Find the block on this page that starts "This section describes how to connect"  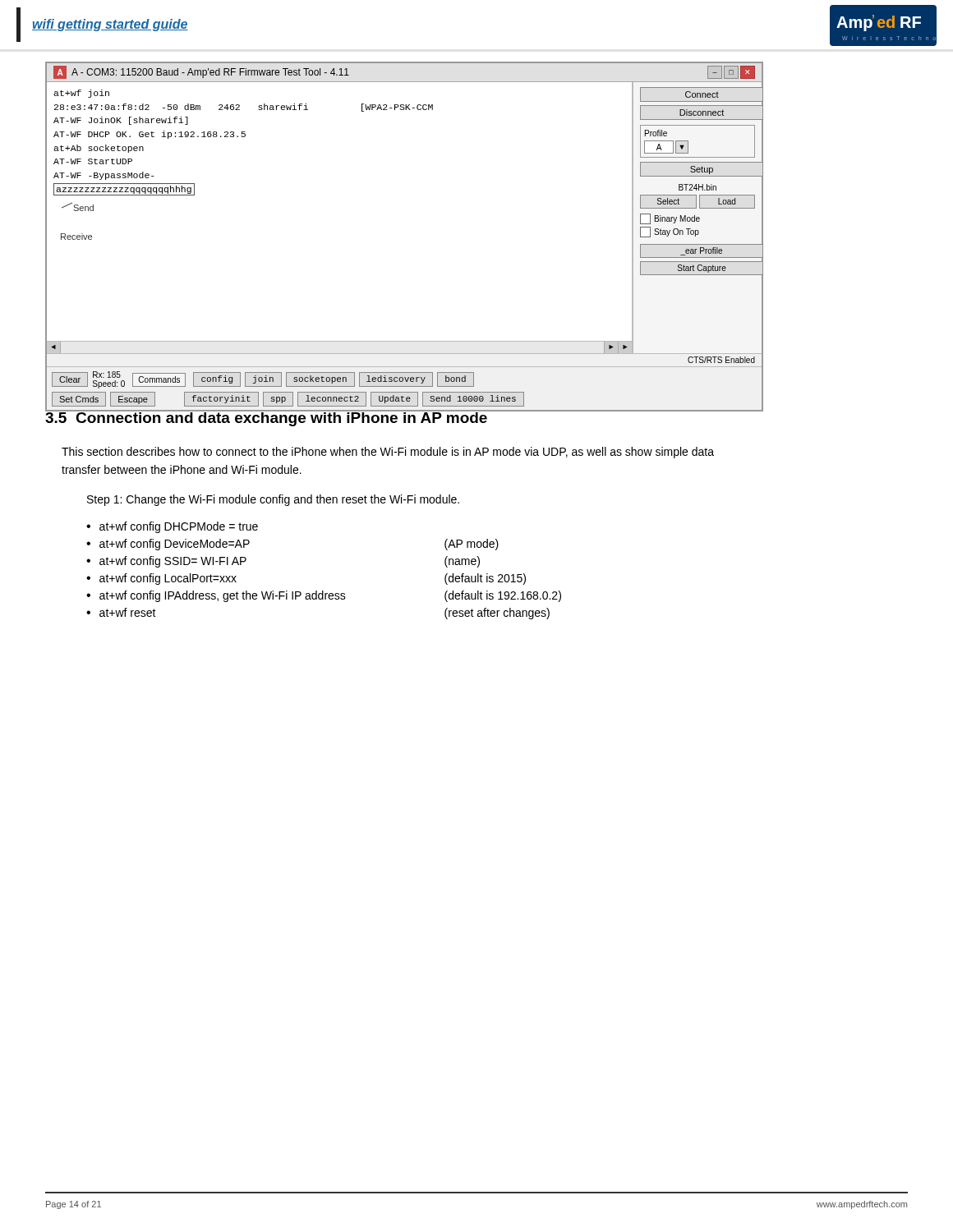388,461
